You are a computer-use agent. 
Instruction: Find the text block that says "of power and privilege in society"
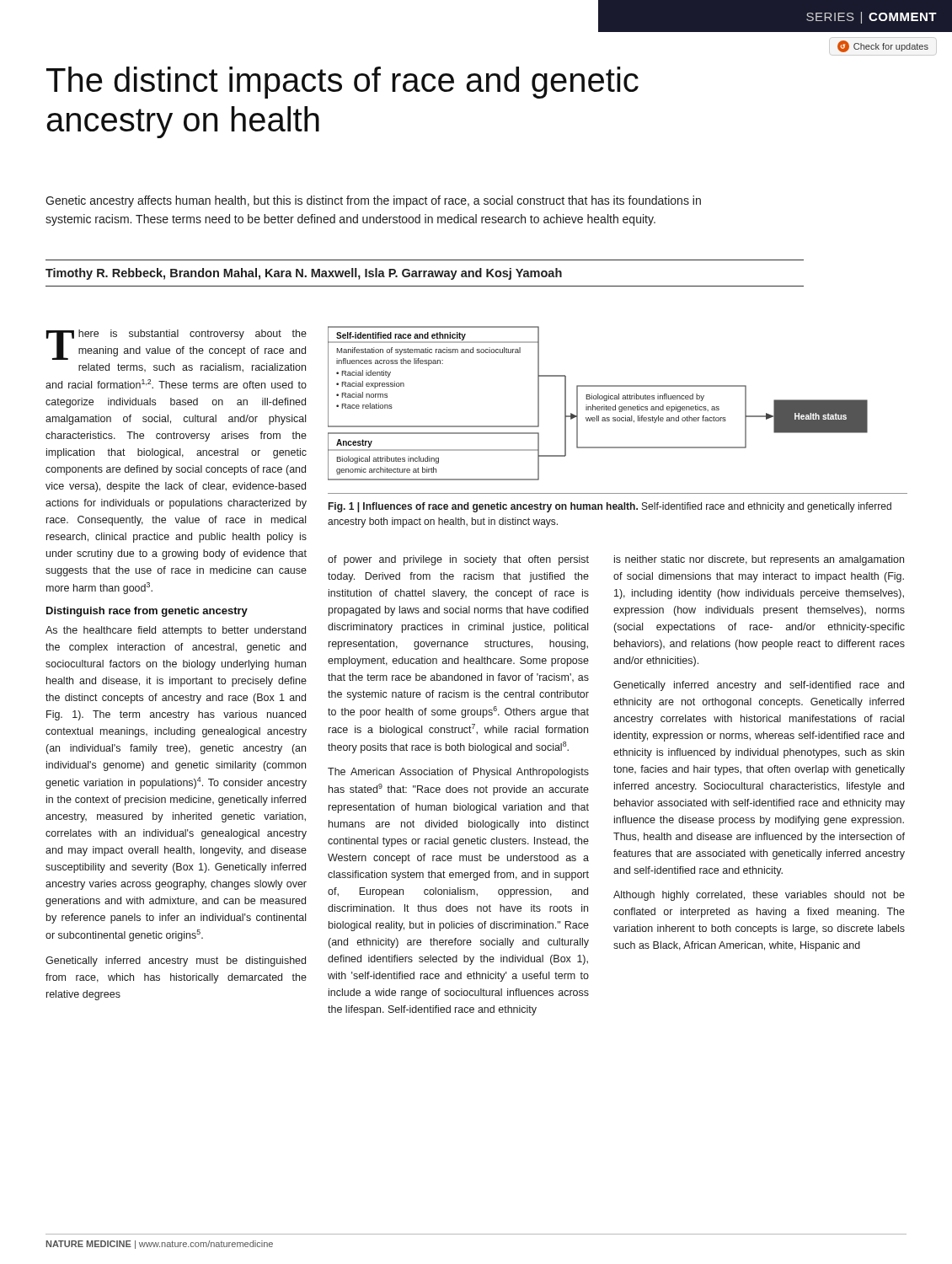[458, 784]
